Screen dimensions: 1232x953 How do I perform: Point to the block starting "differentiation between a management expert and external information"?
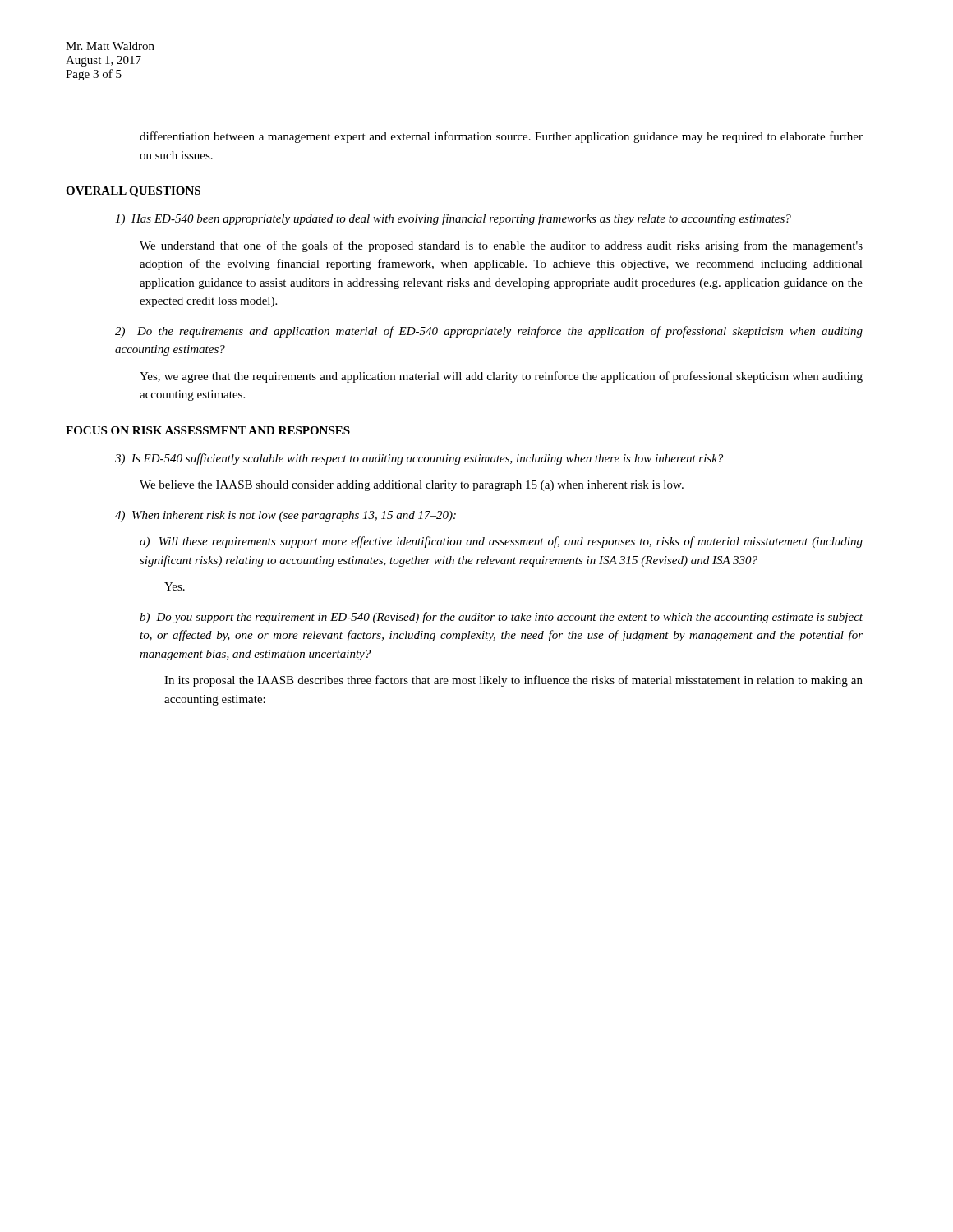click(x=501, y=146)
